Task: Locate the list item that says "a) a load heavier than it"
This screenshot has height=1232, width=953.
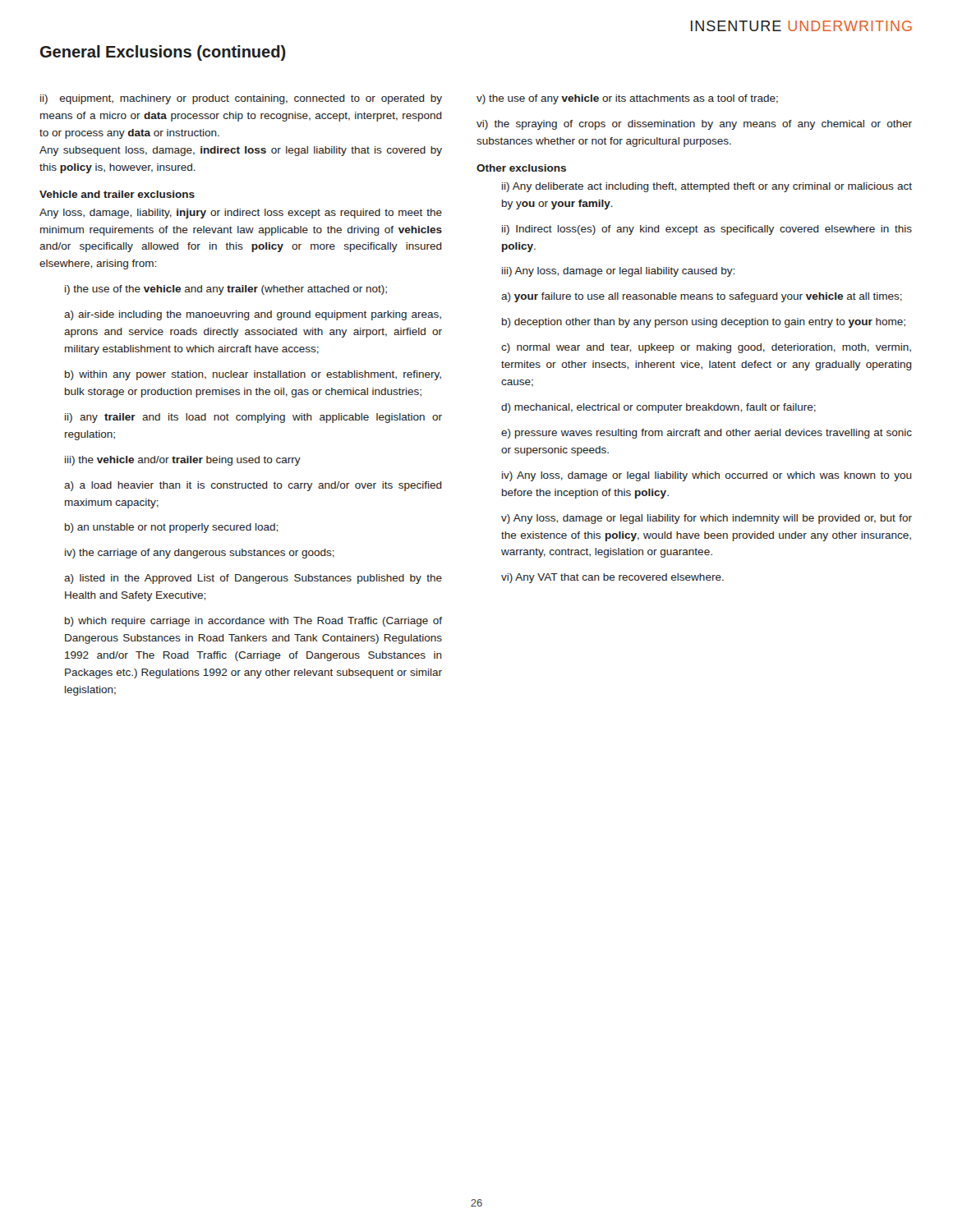Action: pos(253,493)
